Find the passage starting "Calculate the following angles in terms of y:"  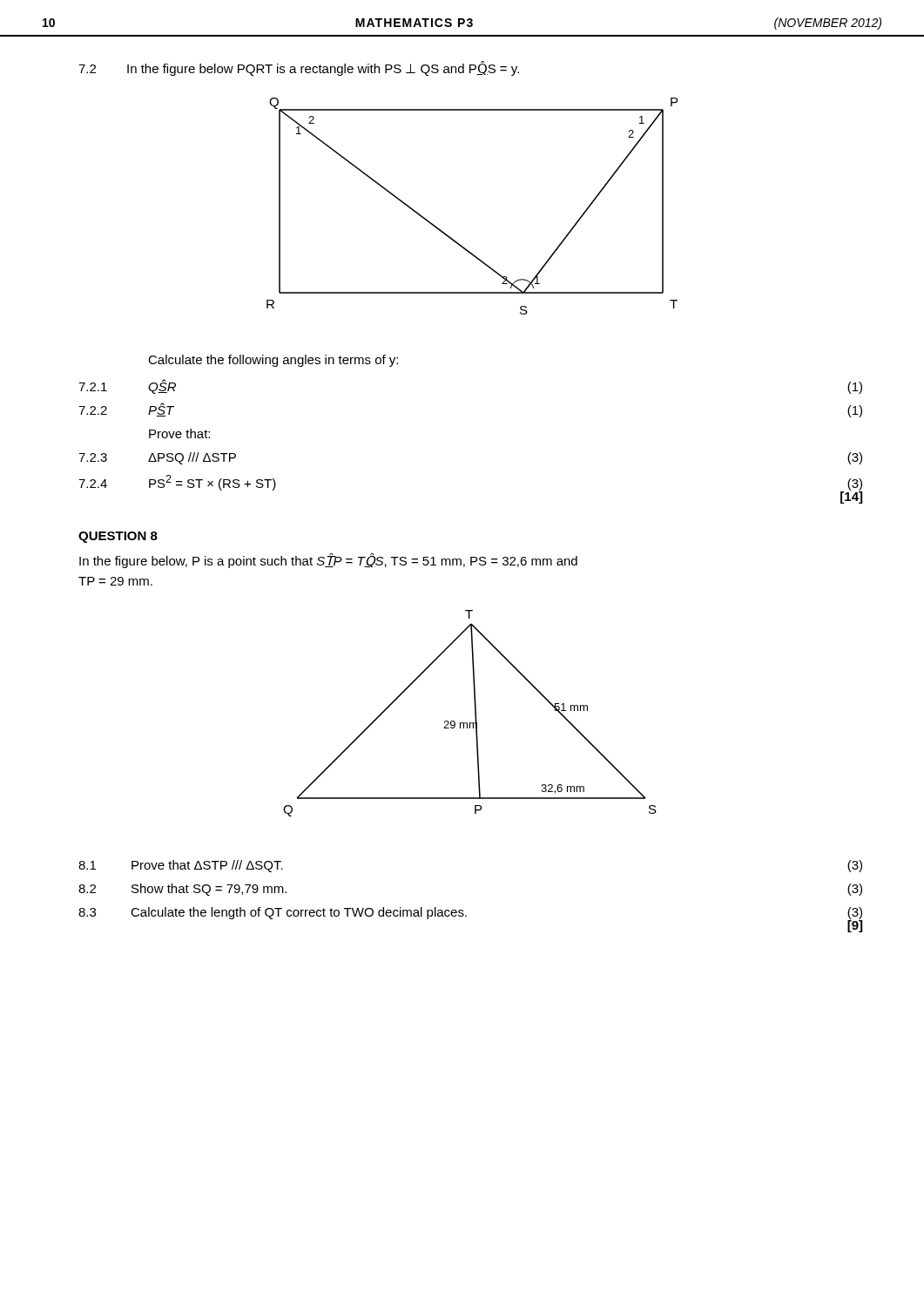[x=274, y=359]
